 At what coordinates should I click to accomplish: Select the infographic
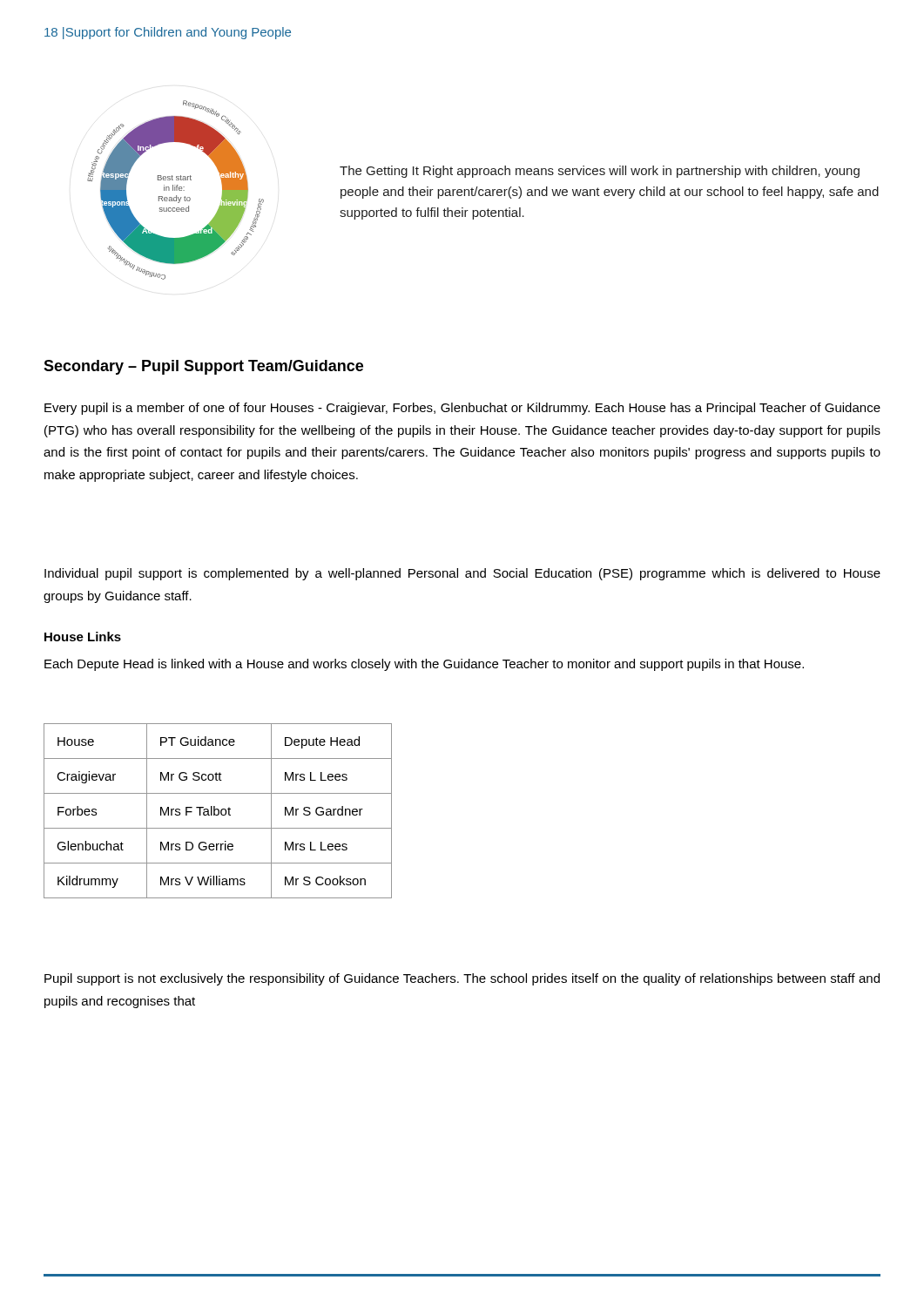pos(174,191)
